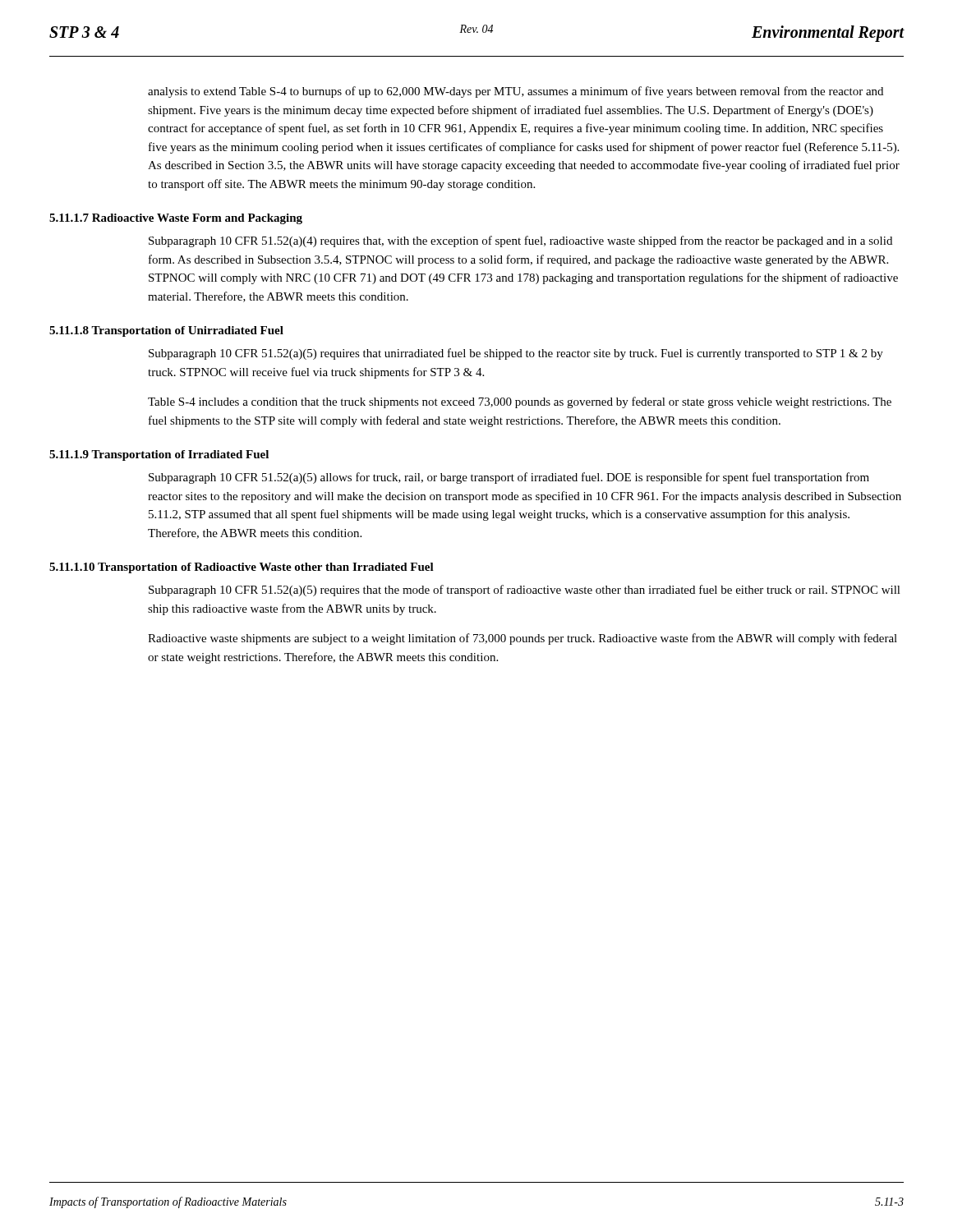Click on the text block that reads "Table S-4 includes a condition"
Image resolution: width=953 pixels, height=1232 pixels.
pos(520,411)
